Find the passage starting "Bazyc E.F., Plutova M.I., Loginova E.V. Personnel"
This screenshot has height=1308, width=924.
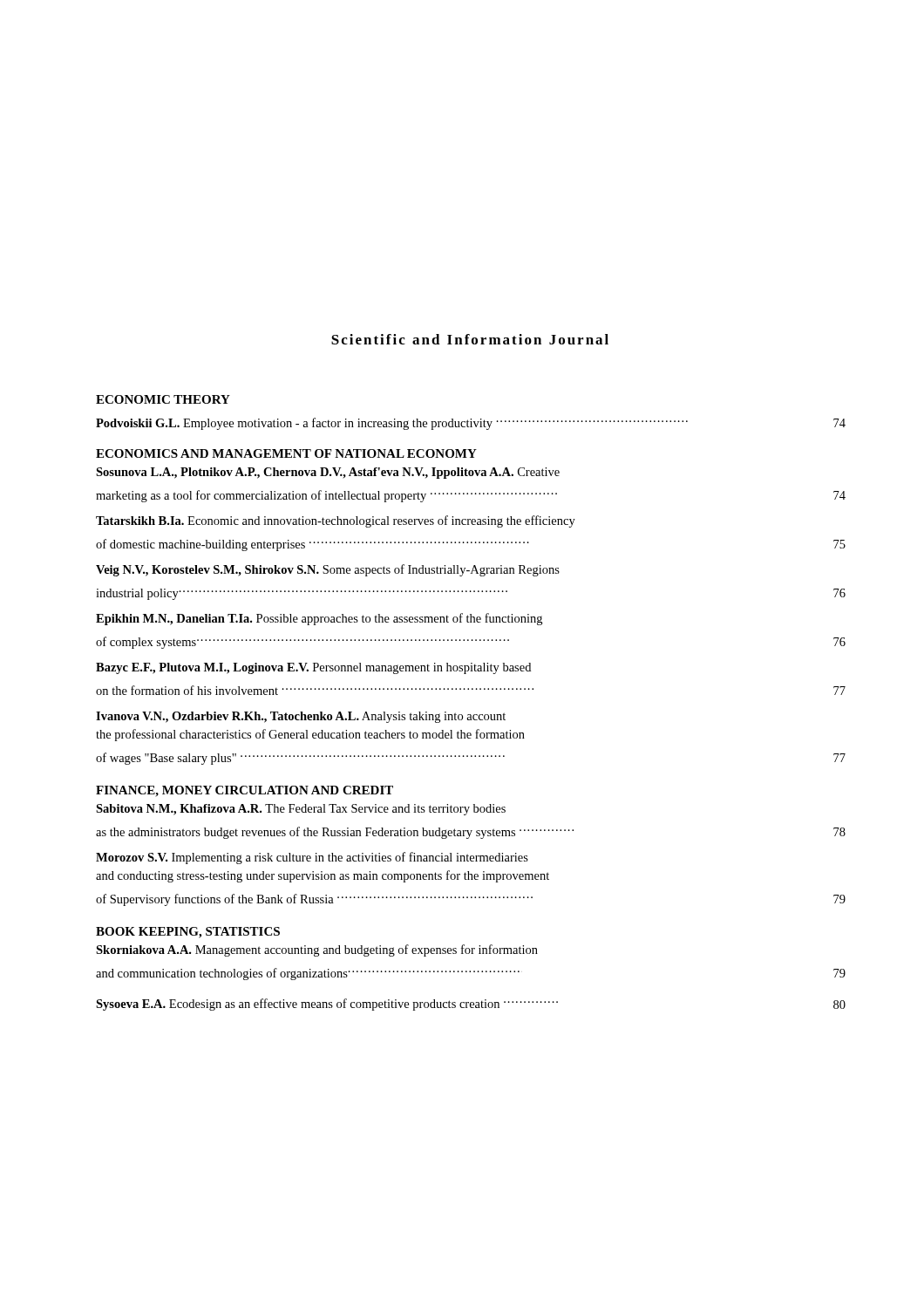[471, 680]
